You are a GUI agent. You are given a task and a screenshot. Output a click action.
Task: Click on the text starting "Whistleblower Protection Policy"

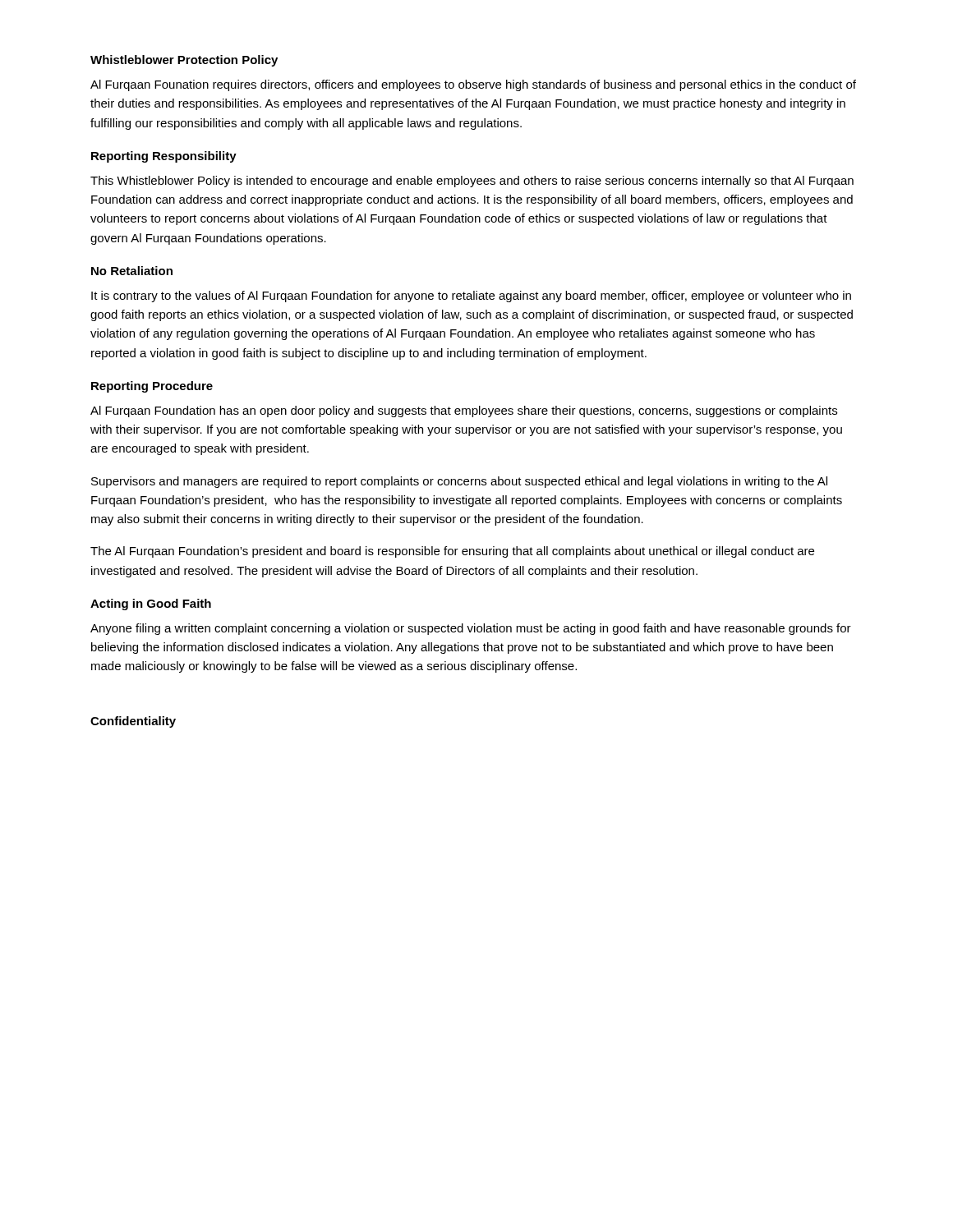184,60
